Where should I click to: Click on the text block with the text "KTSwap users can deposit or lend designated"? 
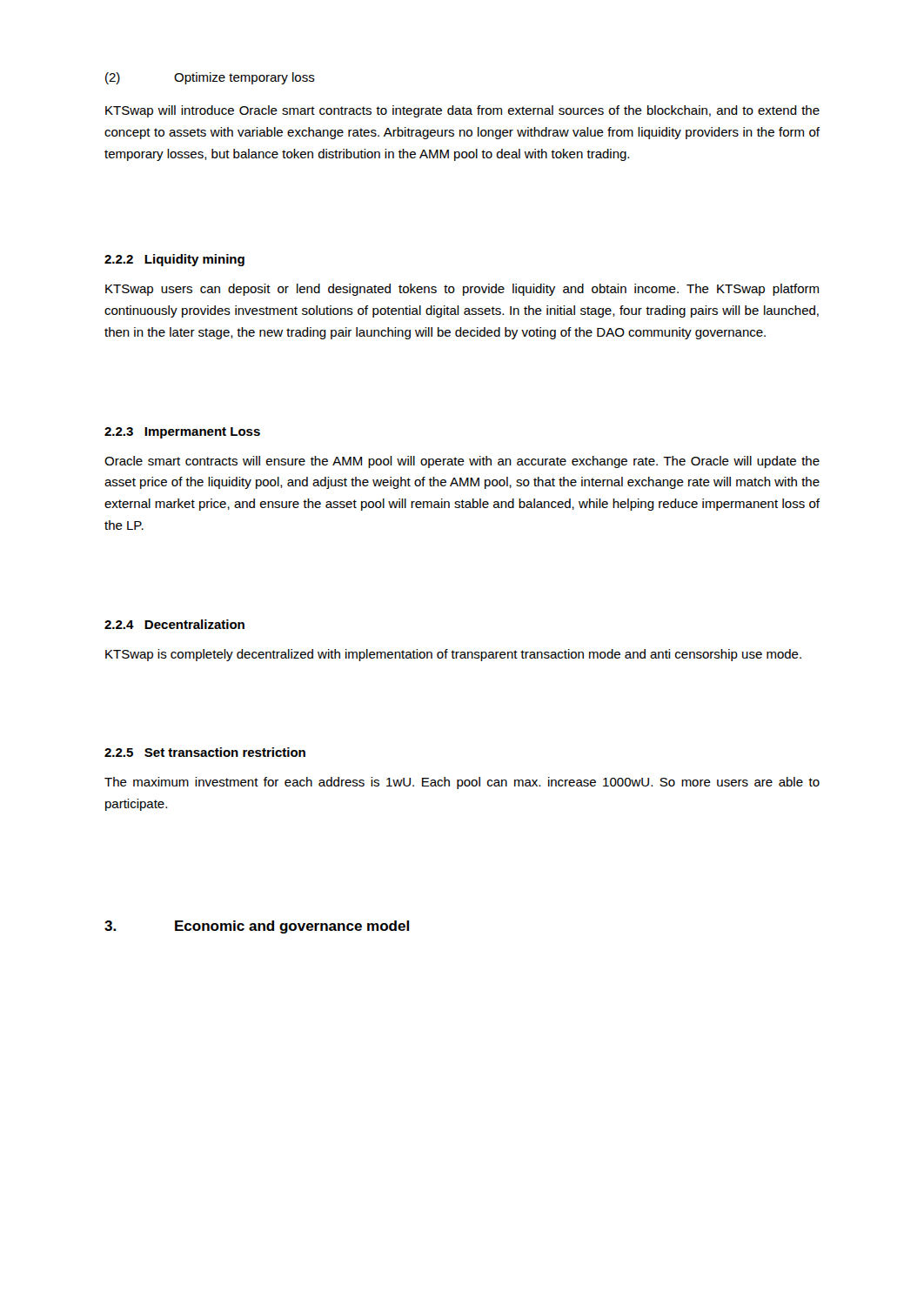click(462, 310)
